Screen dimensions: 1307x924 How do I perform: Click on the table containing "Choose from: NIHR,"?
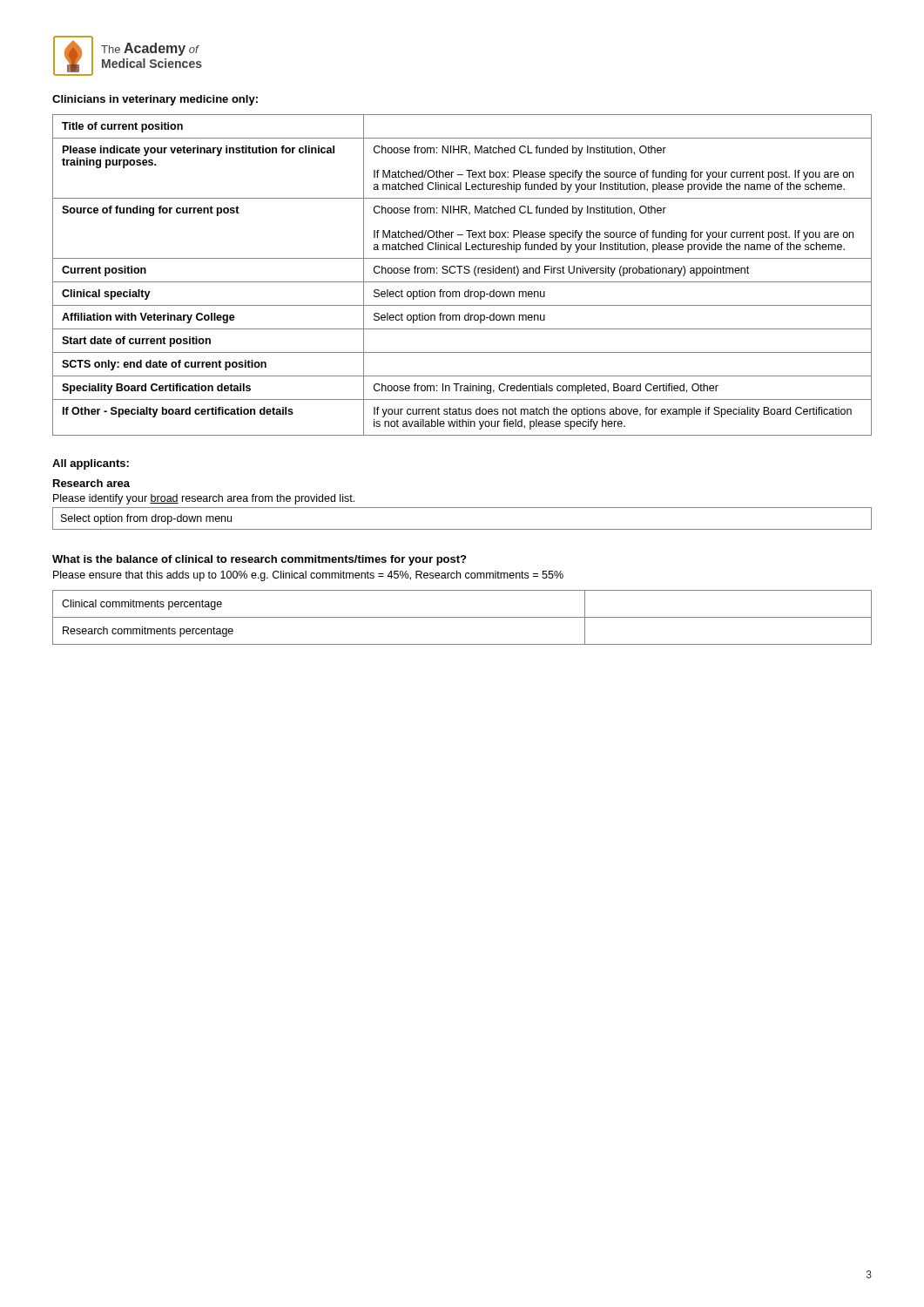pyautogui.click(x=462, y=275)
